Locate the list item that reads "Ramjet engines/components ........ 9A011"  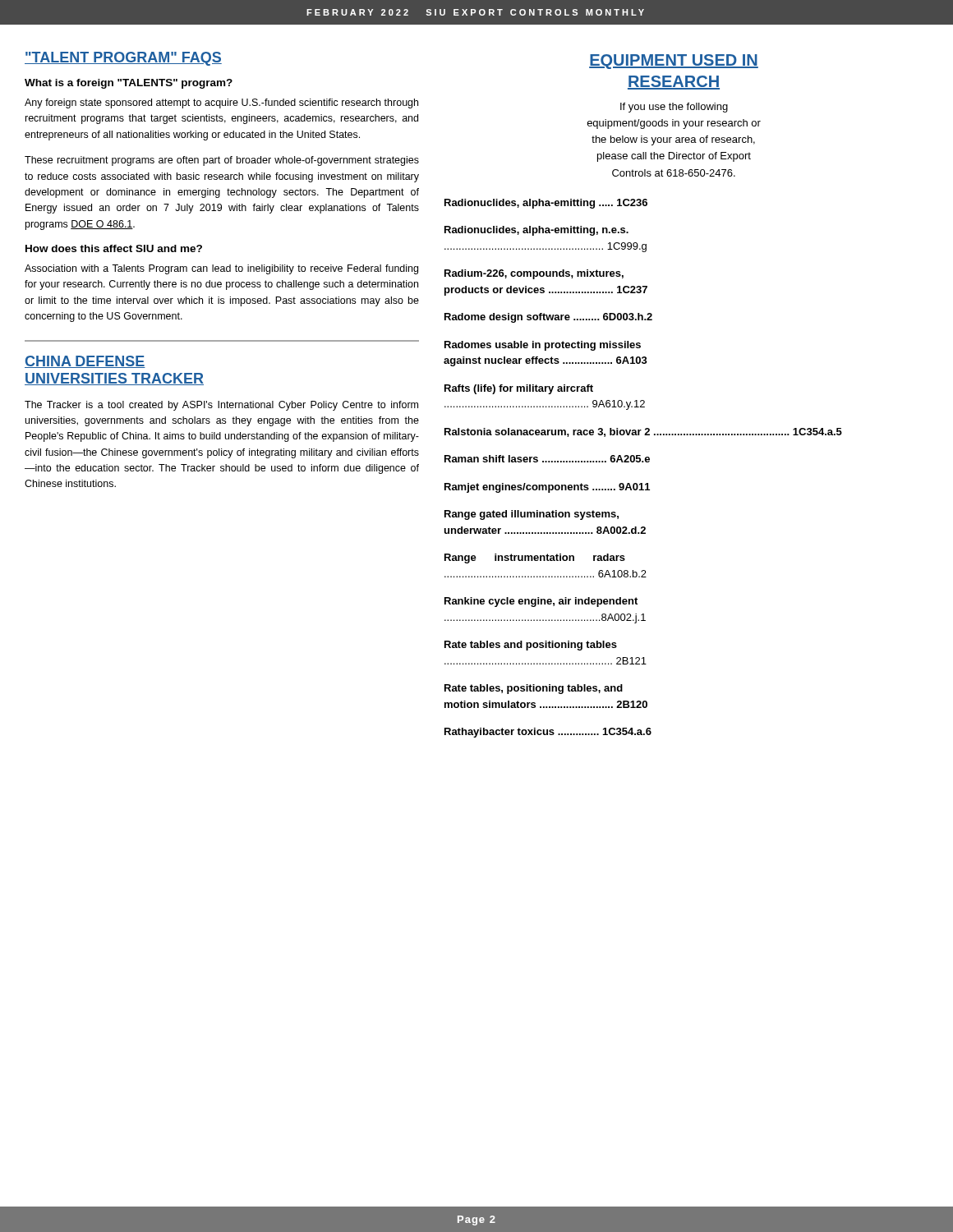(547, 486)
